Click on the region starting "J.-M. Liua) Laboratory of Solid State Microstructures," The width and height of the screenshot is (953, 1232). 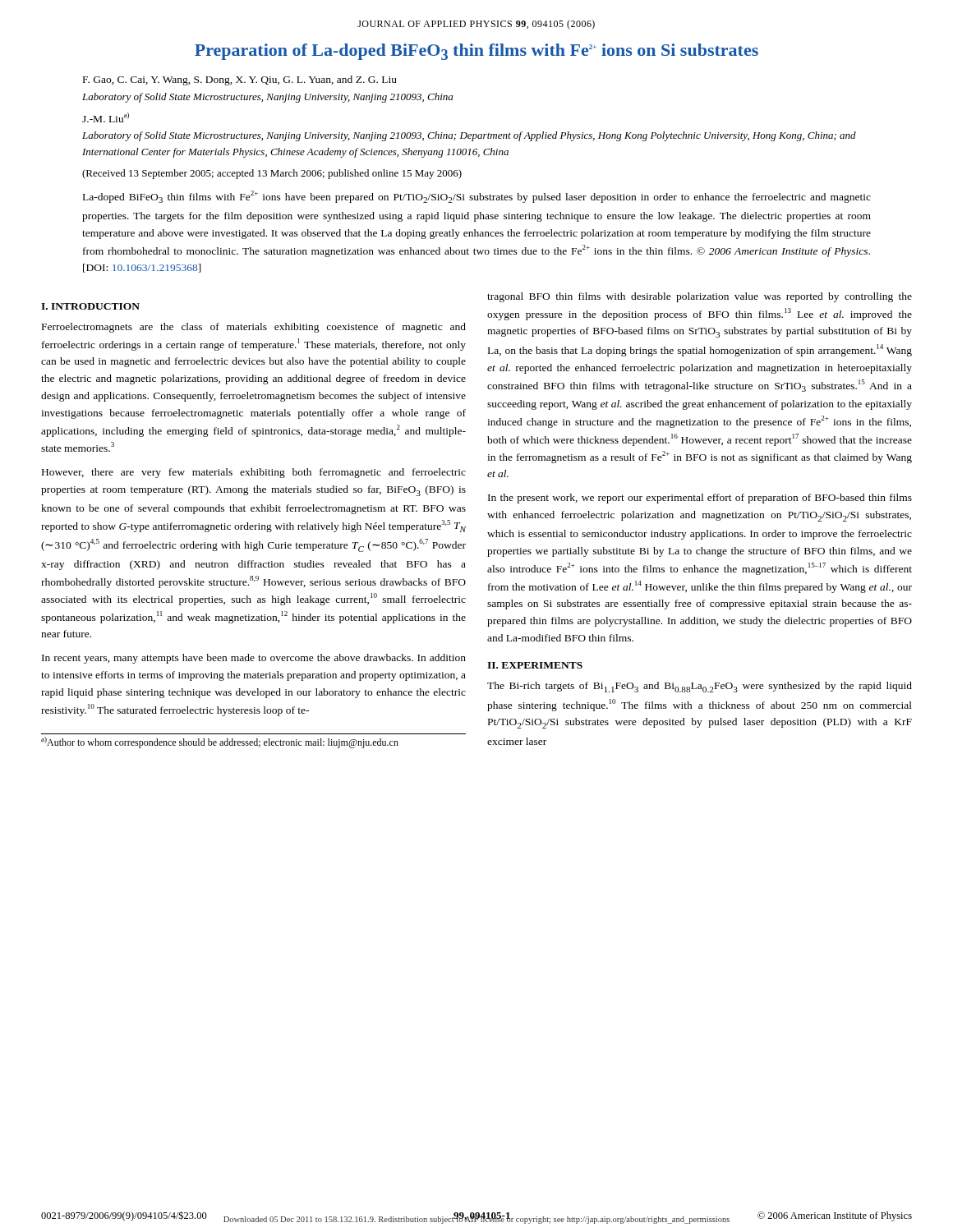pyautogui.click(x=469, y=134)
